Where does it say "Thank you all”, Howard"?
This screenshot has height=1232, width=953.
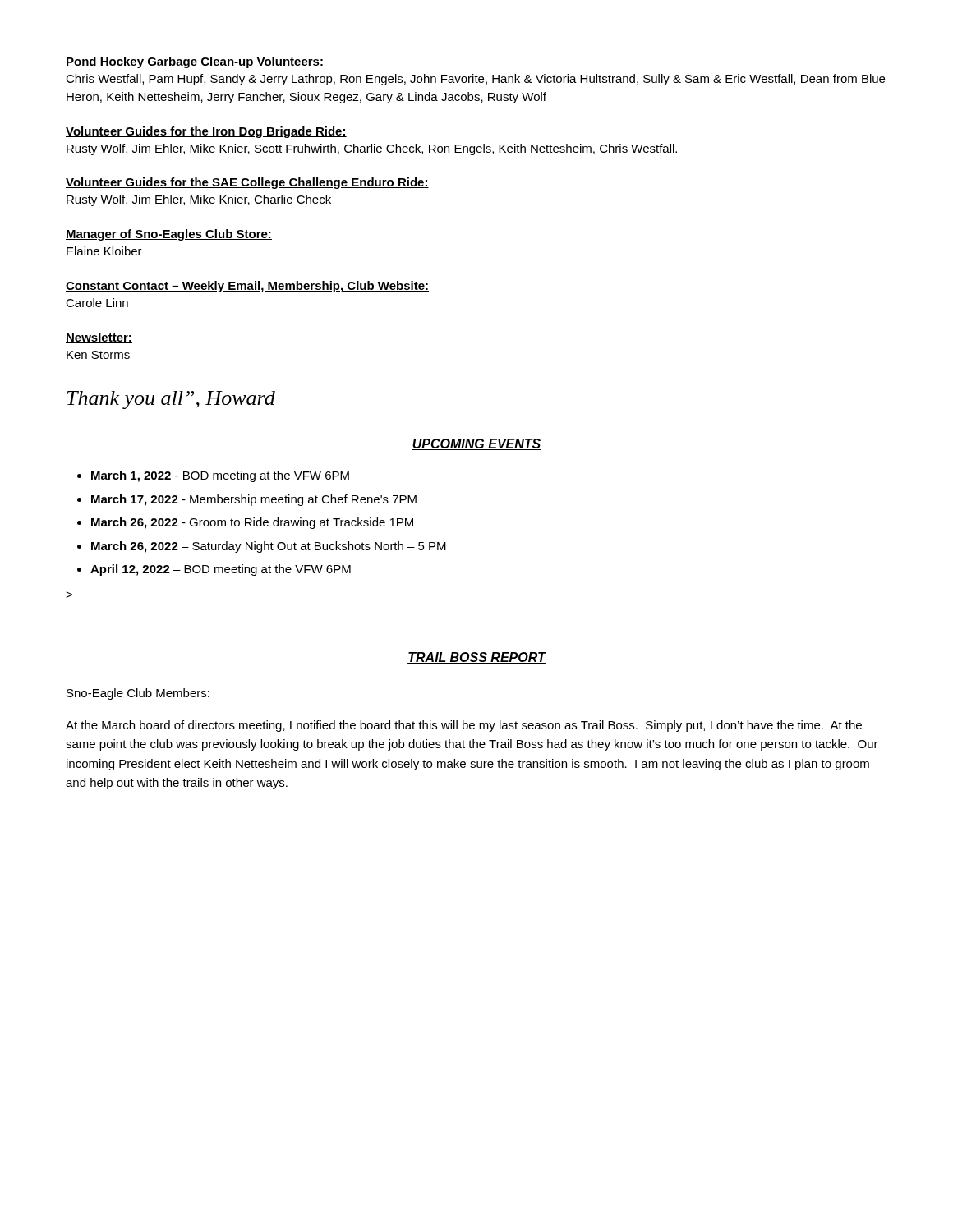(170, 398)
